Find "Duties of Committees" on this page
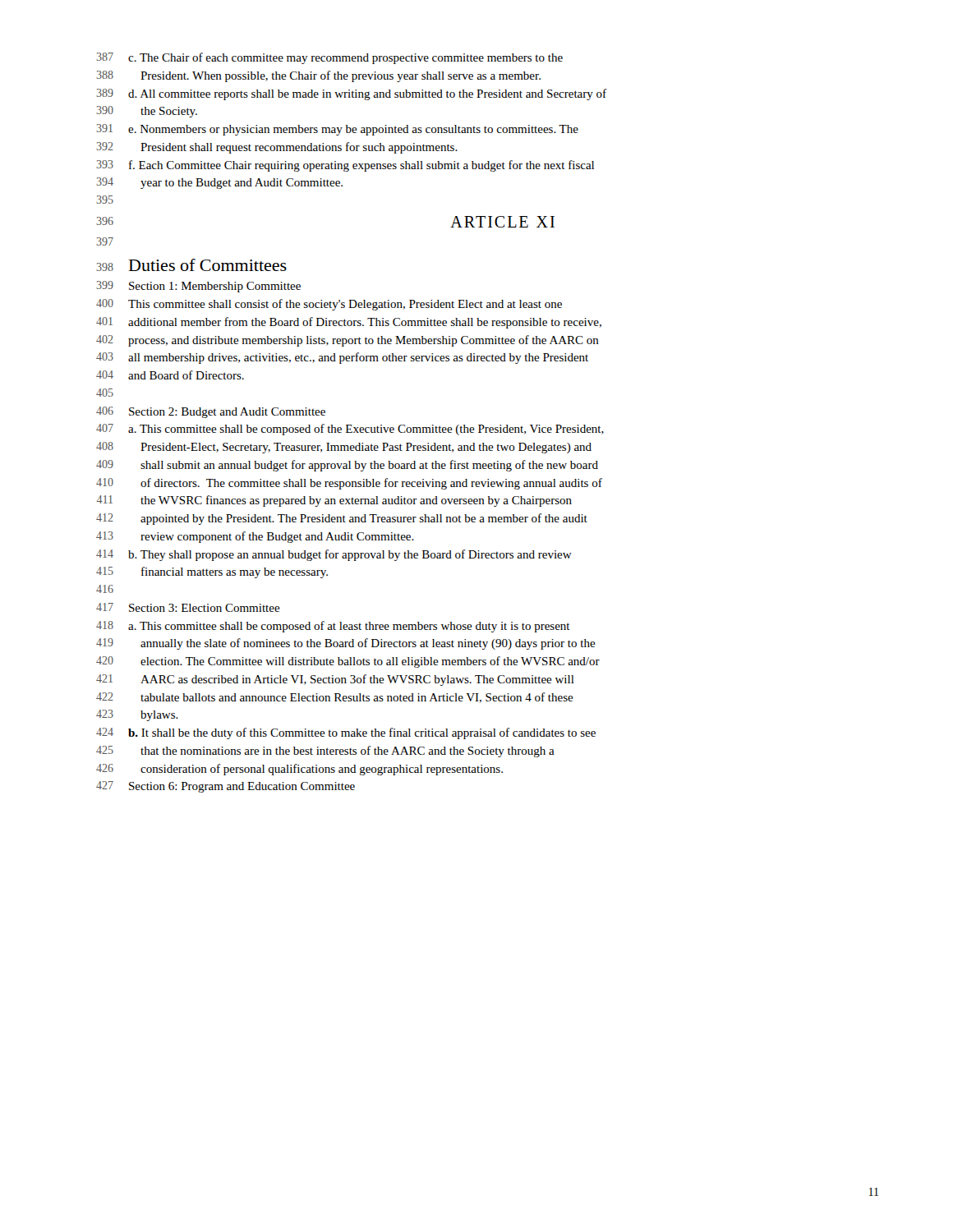The height and width of the screenshot is (1232, 953). (207, 264)
